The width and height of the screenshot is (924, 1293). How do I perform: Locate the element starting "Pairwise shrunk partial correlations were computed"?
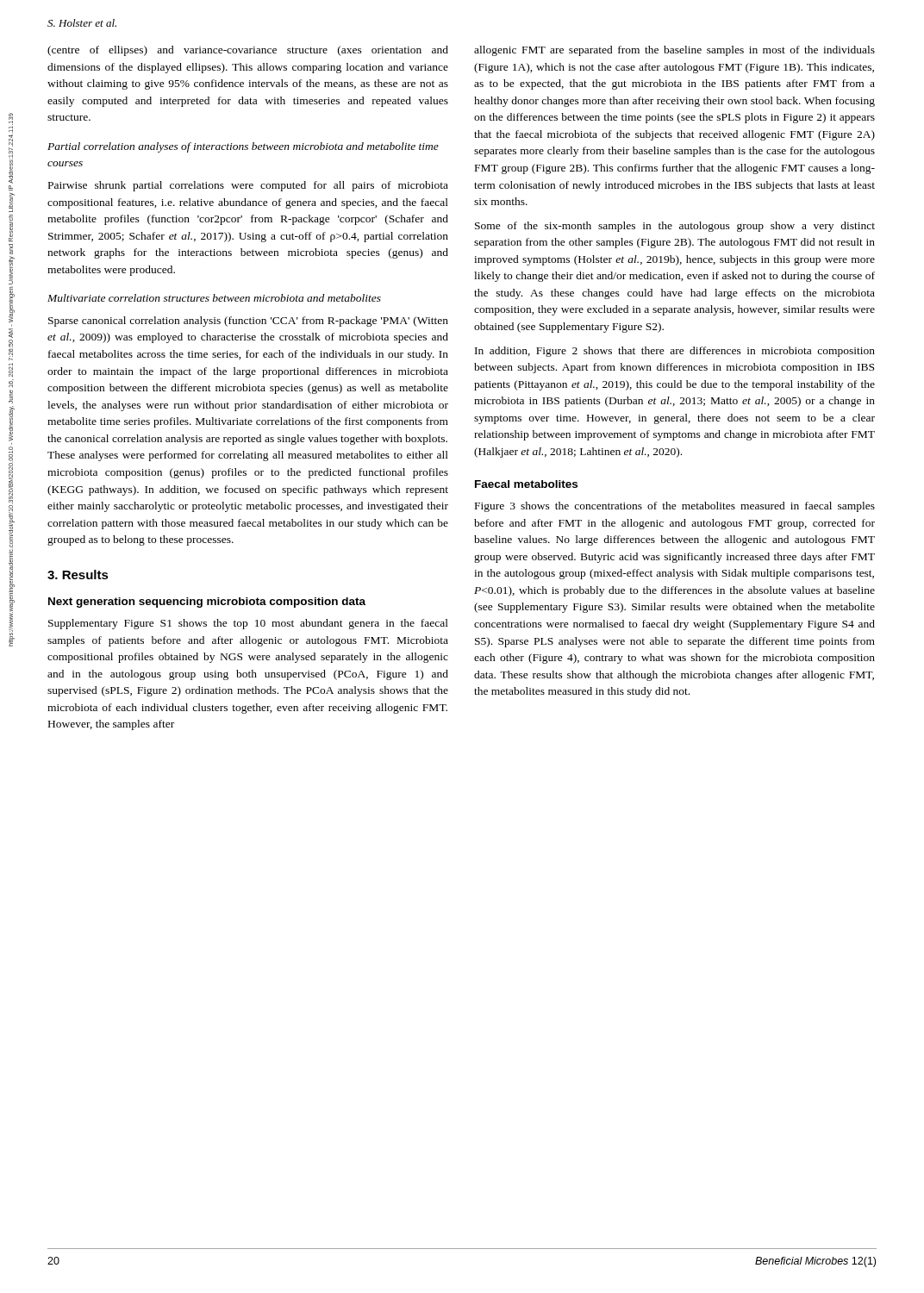tap(248, 227)
